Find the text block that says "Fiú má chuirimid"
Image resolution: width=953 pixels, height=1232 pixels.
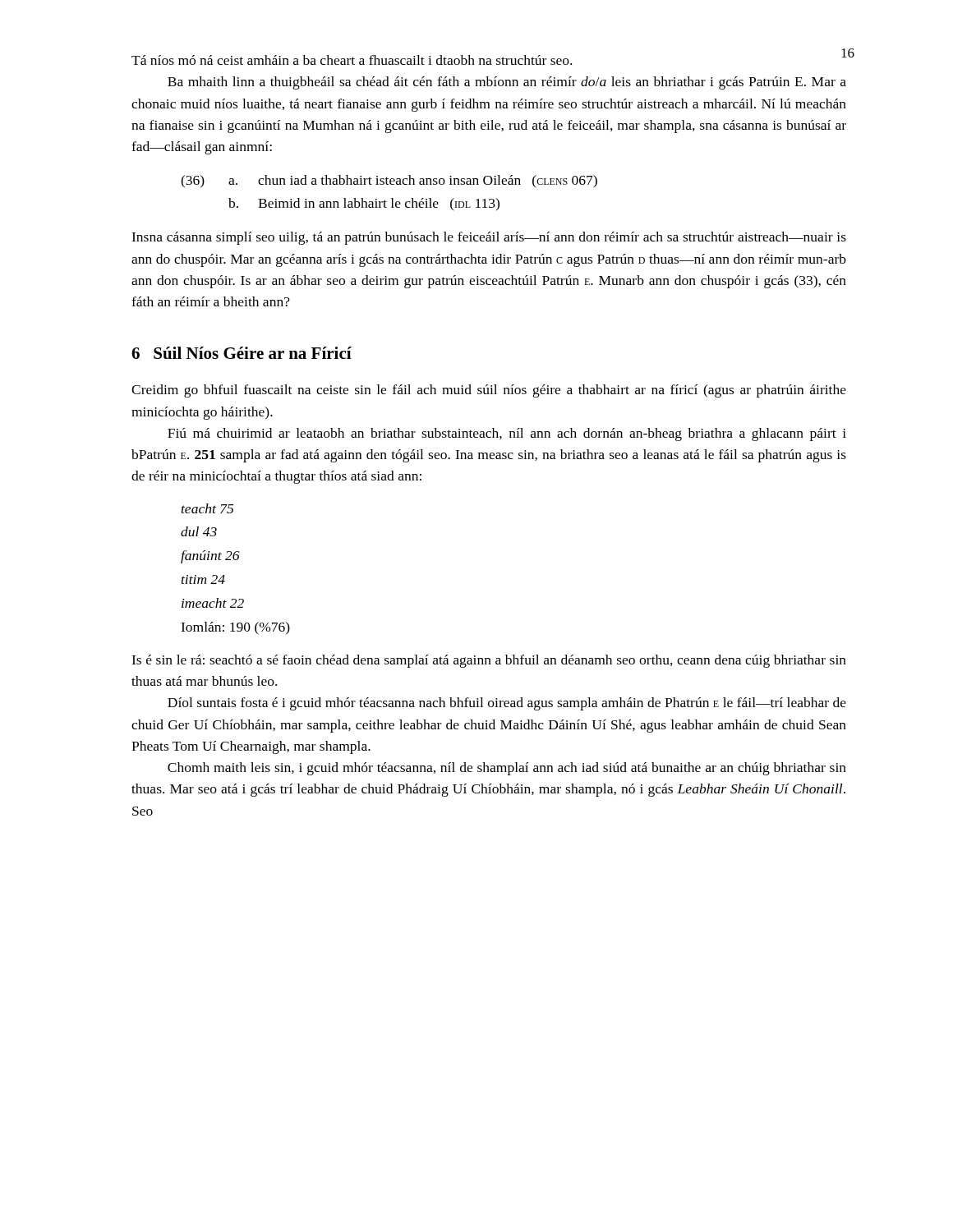489,454
